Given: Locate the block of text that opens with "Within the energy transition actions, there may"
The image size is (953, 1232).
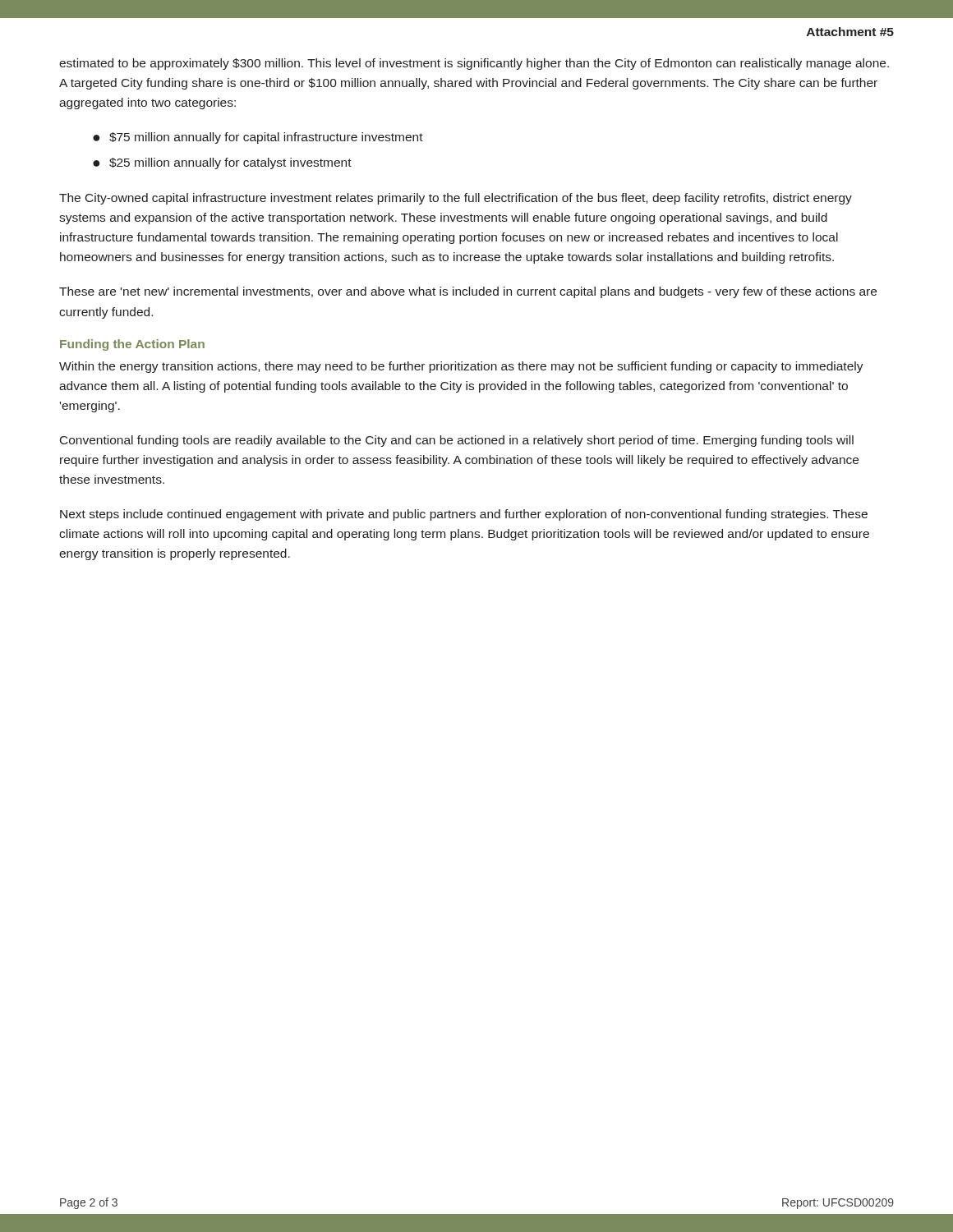Looking at the screenshot, I should (x=461, y=385).
